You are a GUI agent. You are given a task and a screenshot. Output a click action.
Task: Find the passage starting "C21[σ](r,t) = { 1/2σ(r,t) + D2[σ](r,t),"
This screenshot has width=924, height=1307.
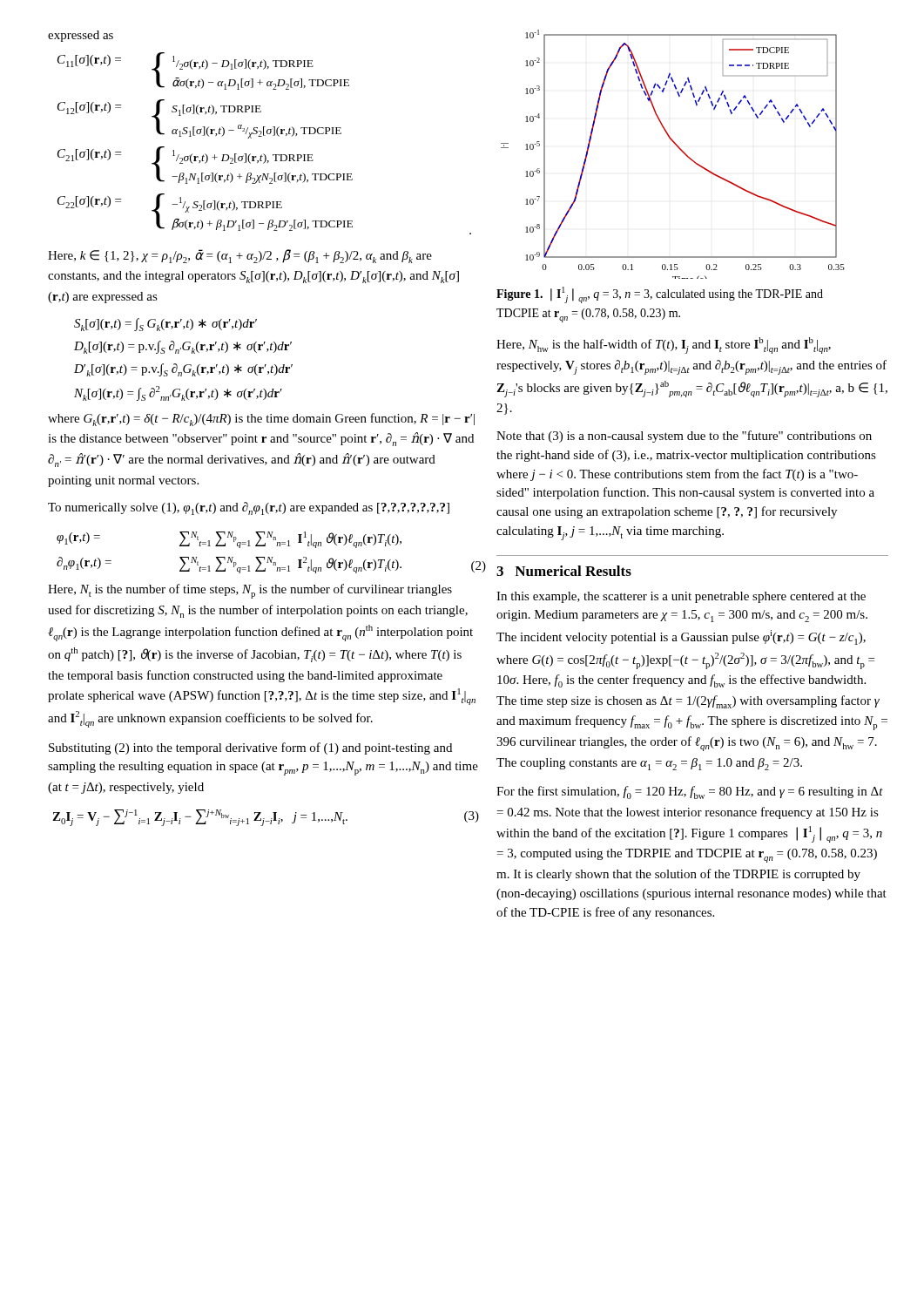click(x=268, y=167)
